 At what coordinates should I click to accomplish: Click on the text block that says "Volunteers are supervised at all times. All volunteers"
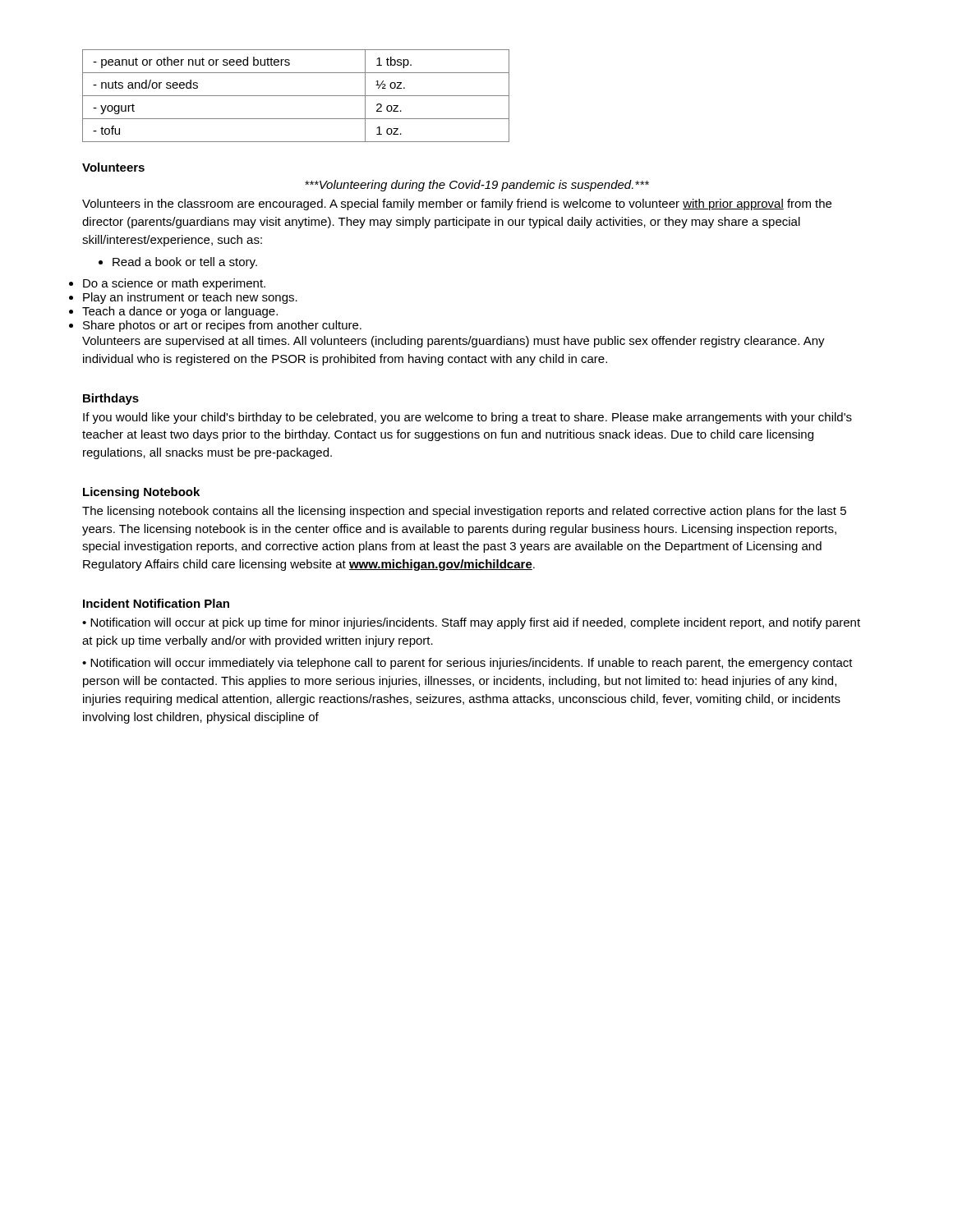tap(453, 349)
